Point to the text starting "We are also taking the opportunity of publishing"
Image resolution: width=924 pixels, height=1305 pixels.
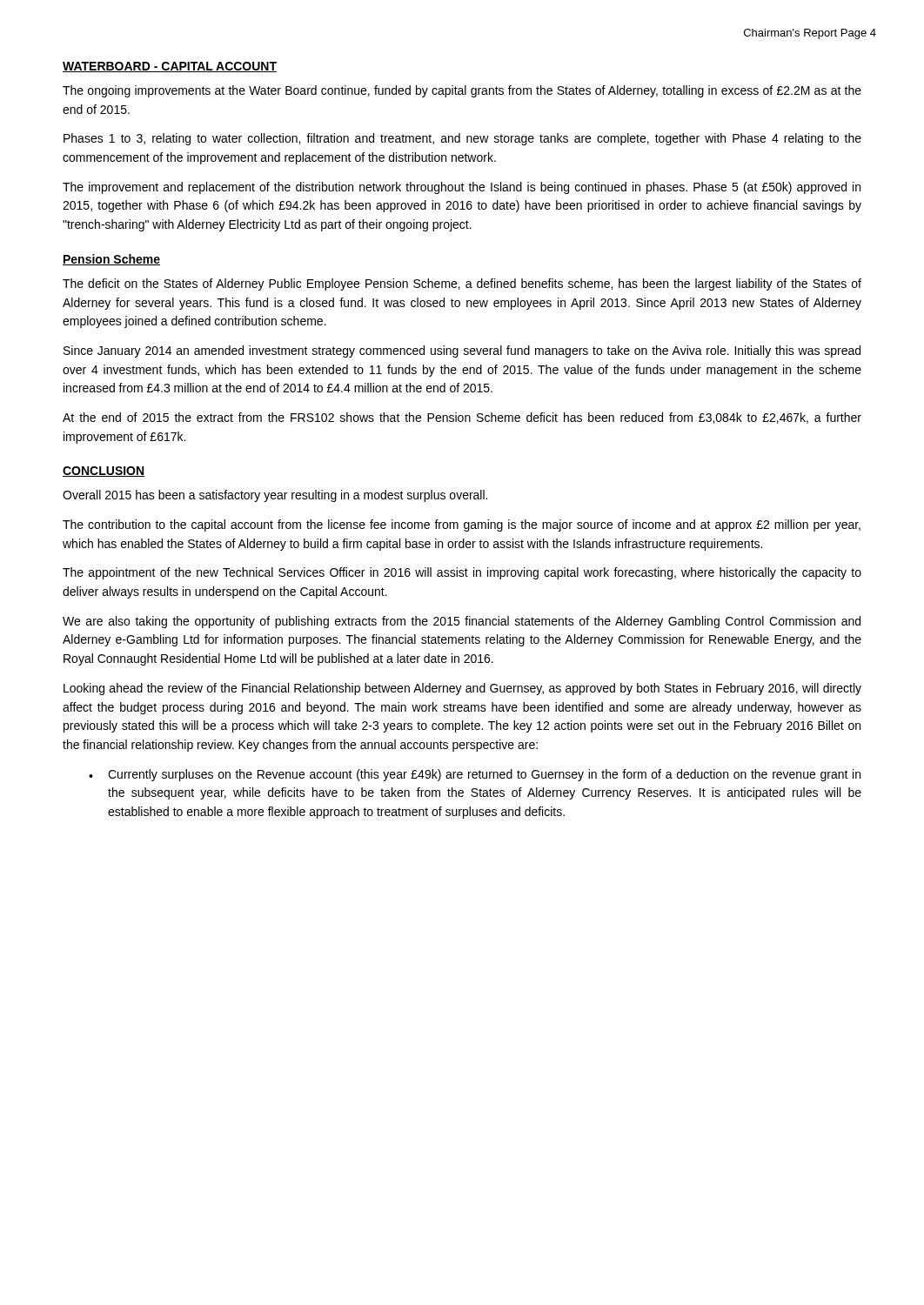(x=462, y=640)
